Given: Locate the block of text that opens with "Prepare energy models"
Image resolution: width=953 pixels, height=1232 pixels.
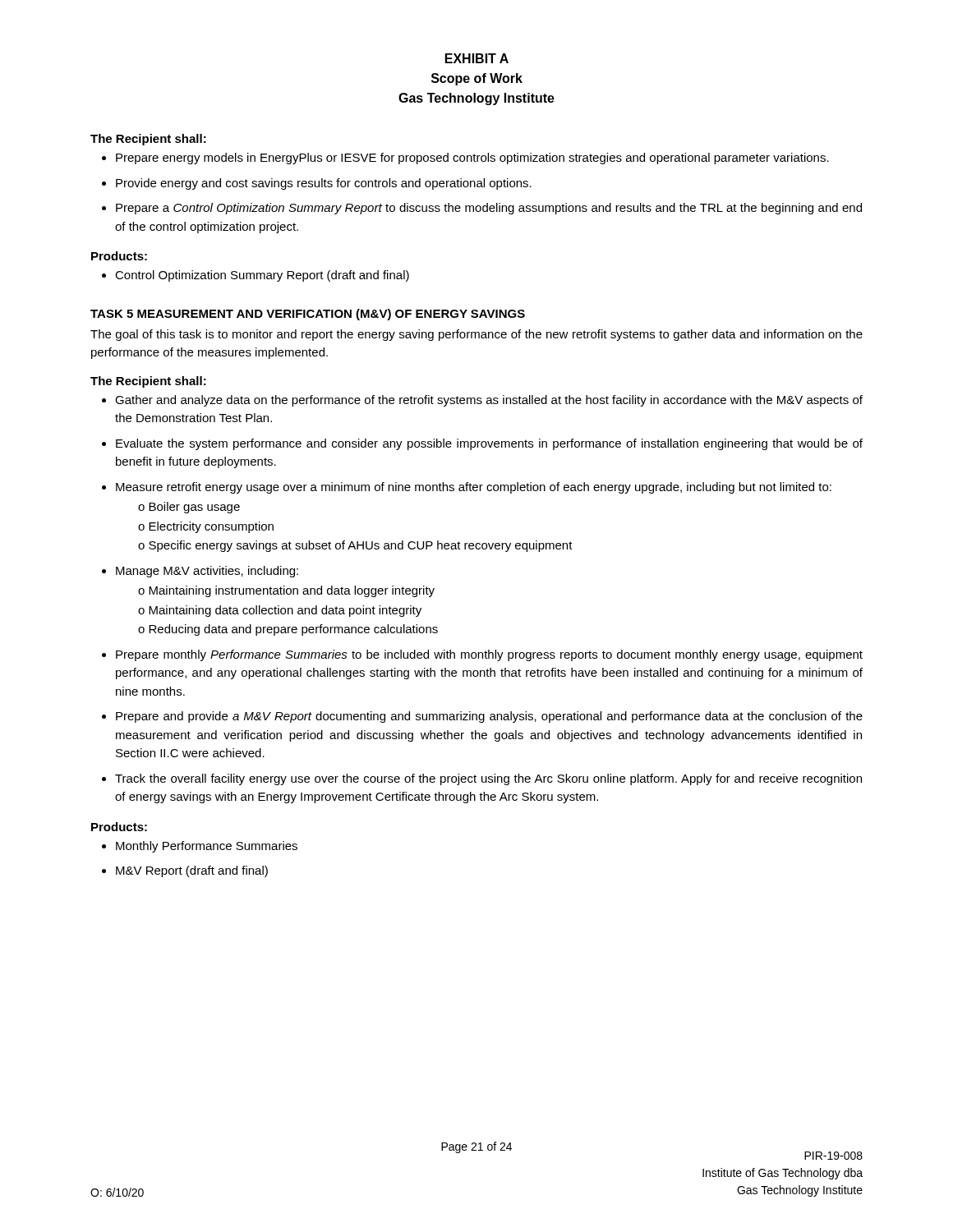Looking at the screenshot, I should pyautogui.click(x=476, y=158).
